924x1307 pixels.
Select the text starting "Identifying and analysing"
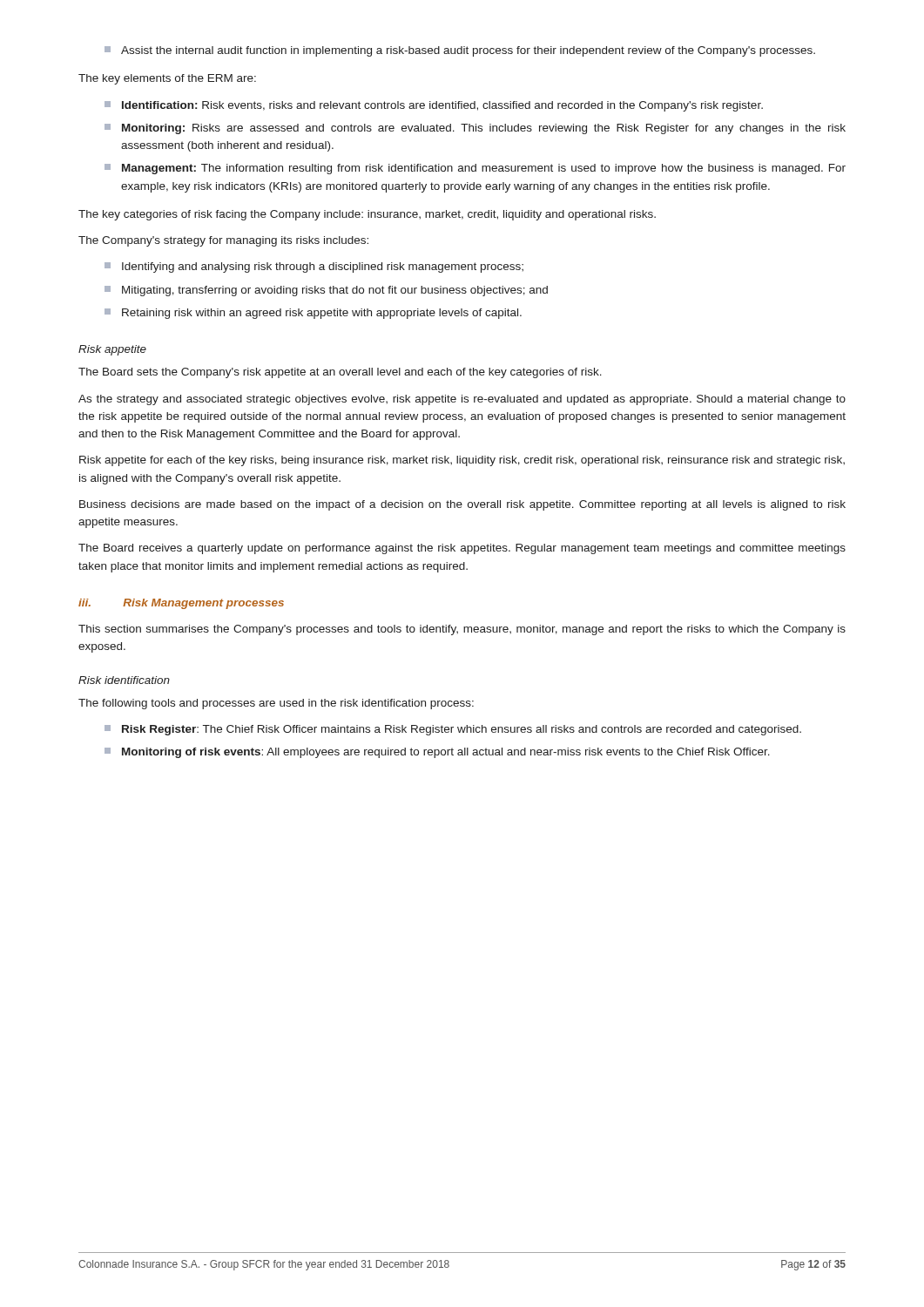click(475, 267)
